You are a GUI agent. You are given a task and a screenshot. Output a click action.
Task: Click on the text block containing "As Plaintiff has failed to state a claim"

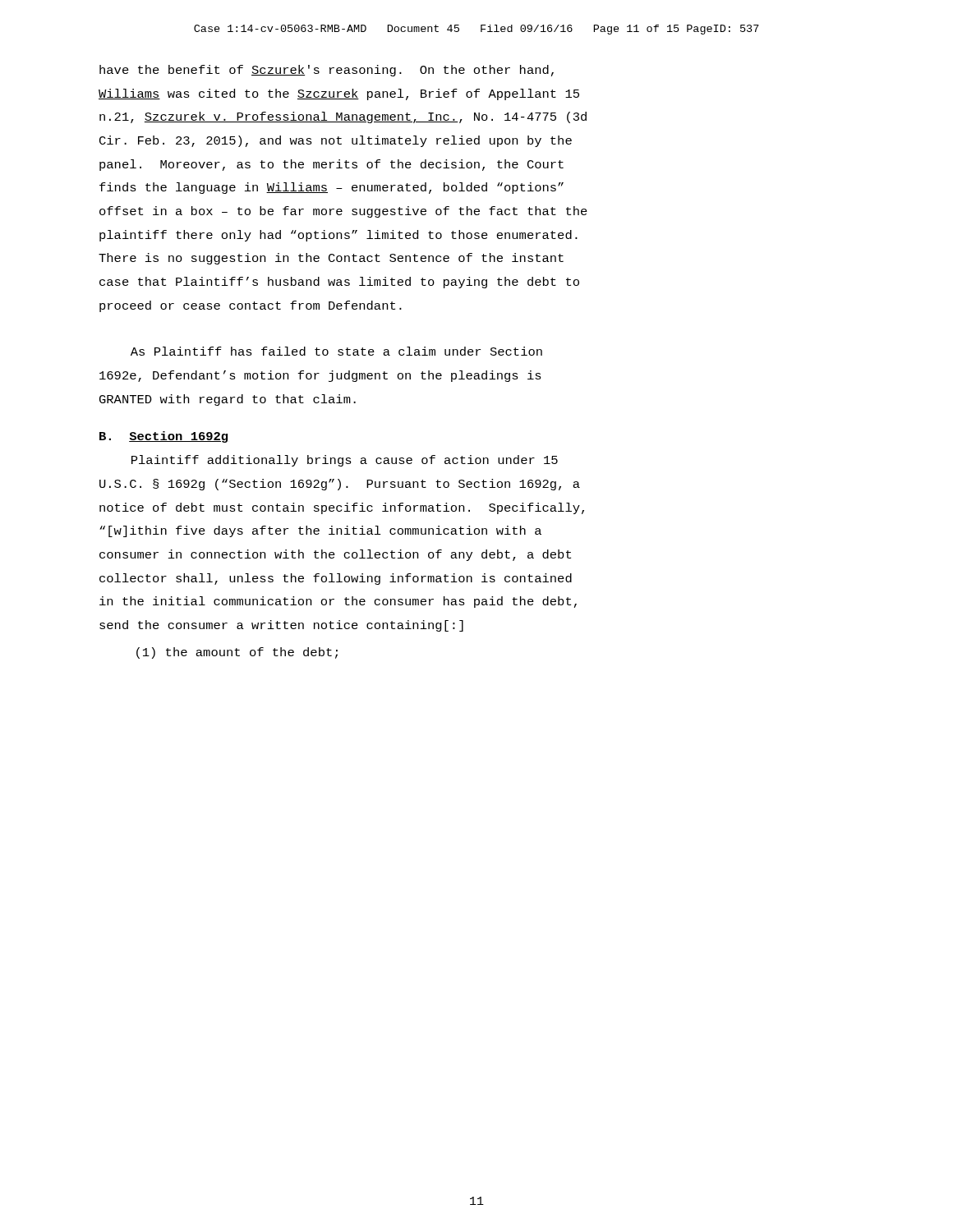click(321, 376)
